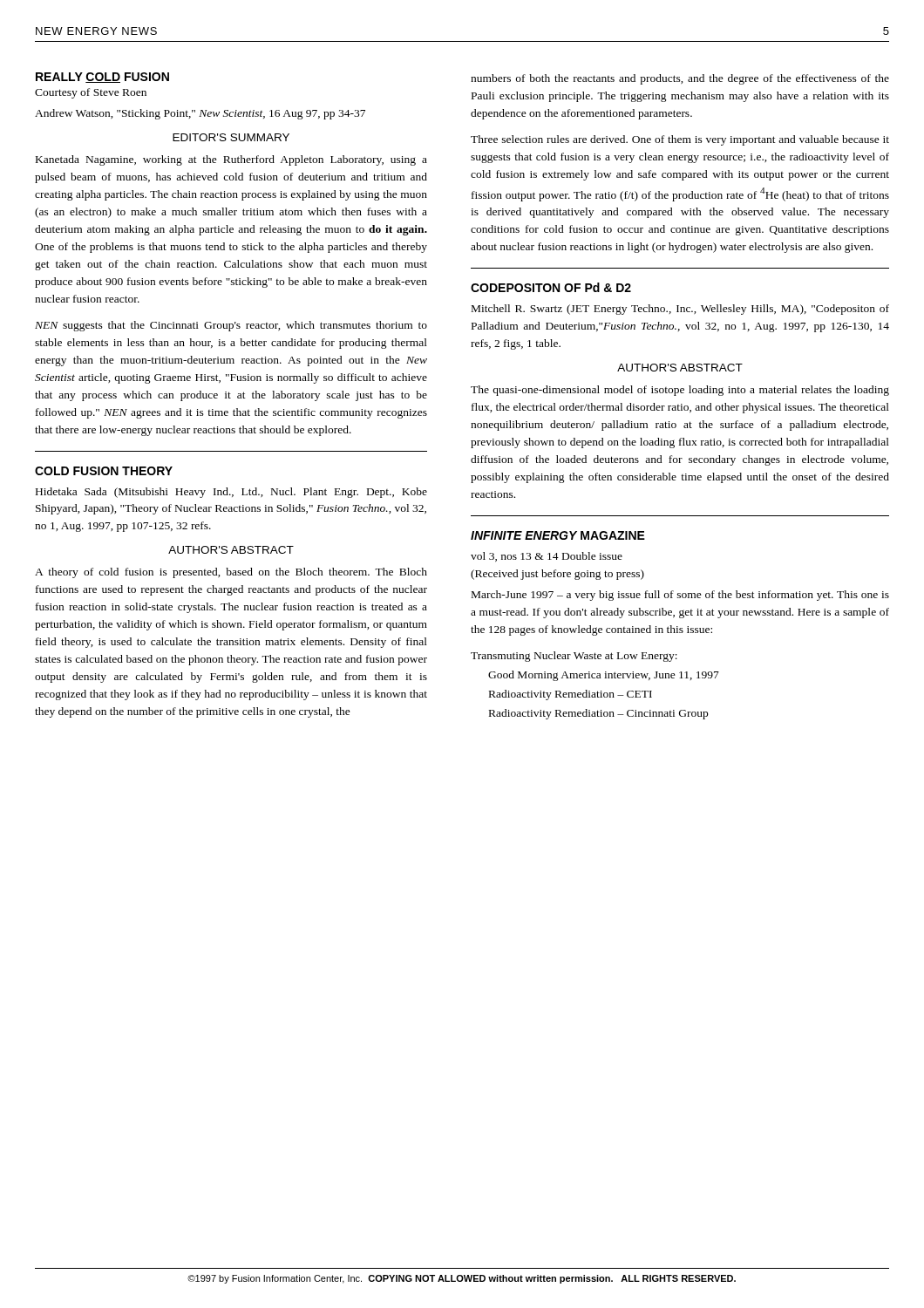Click on the text block that says "vol 3, nos 13 & 14 Double"

pyautogui.click(x=557, y=564)
